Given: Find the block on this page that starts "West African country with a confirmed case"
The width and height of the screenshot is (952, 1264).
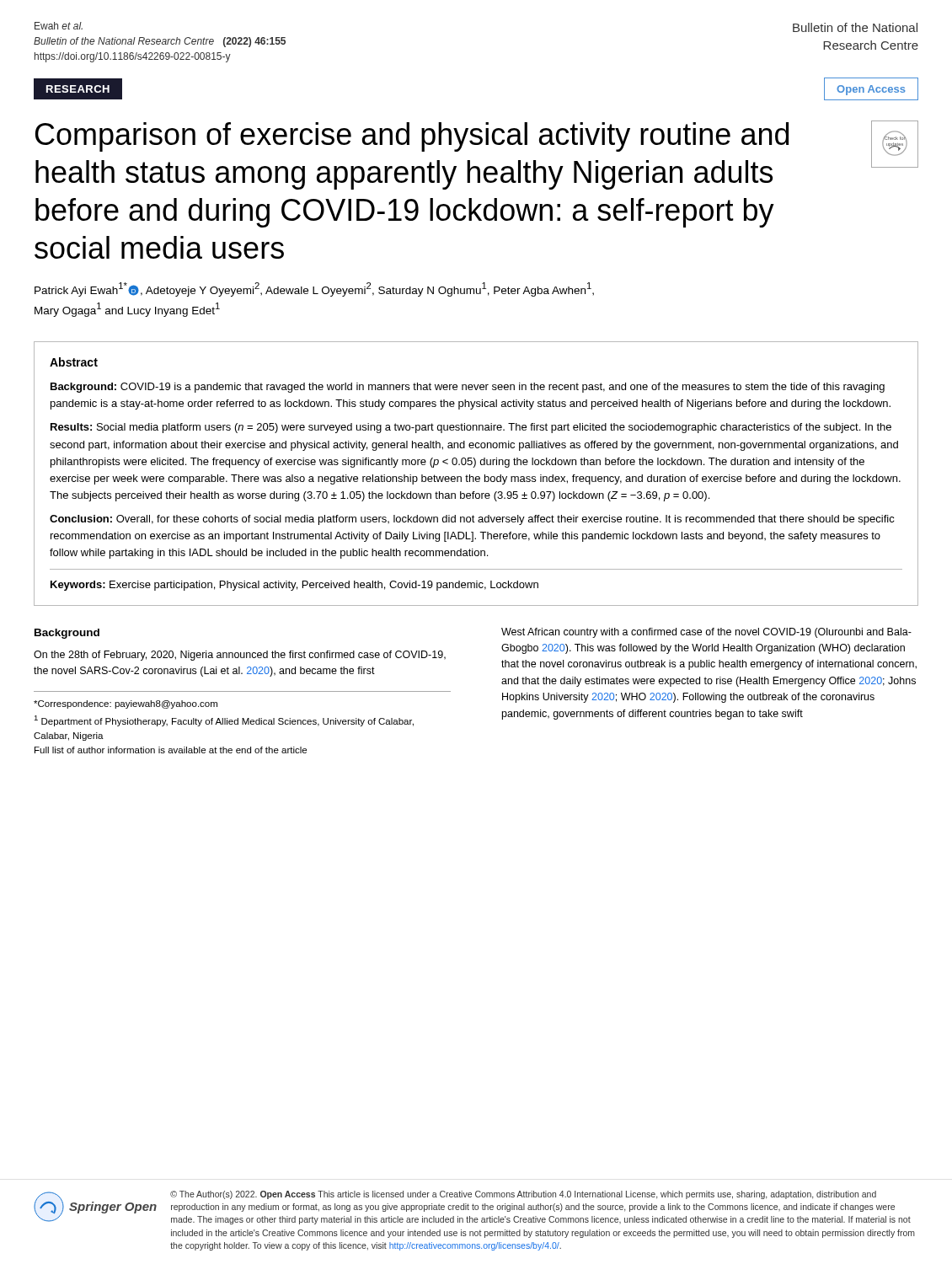Looking at the screenshot, I should tap(709, 673).
